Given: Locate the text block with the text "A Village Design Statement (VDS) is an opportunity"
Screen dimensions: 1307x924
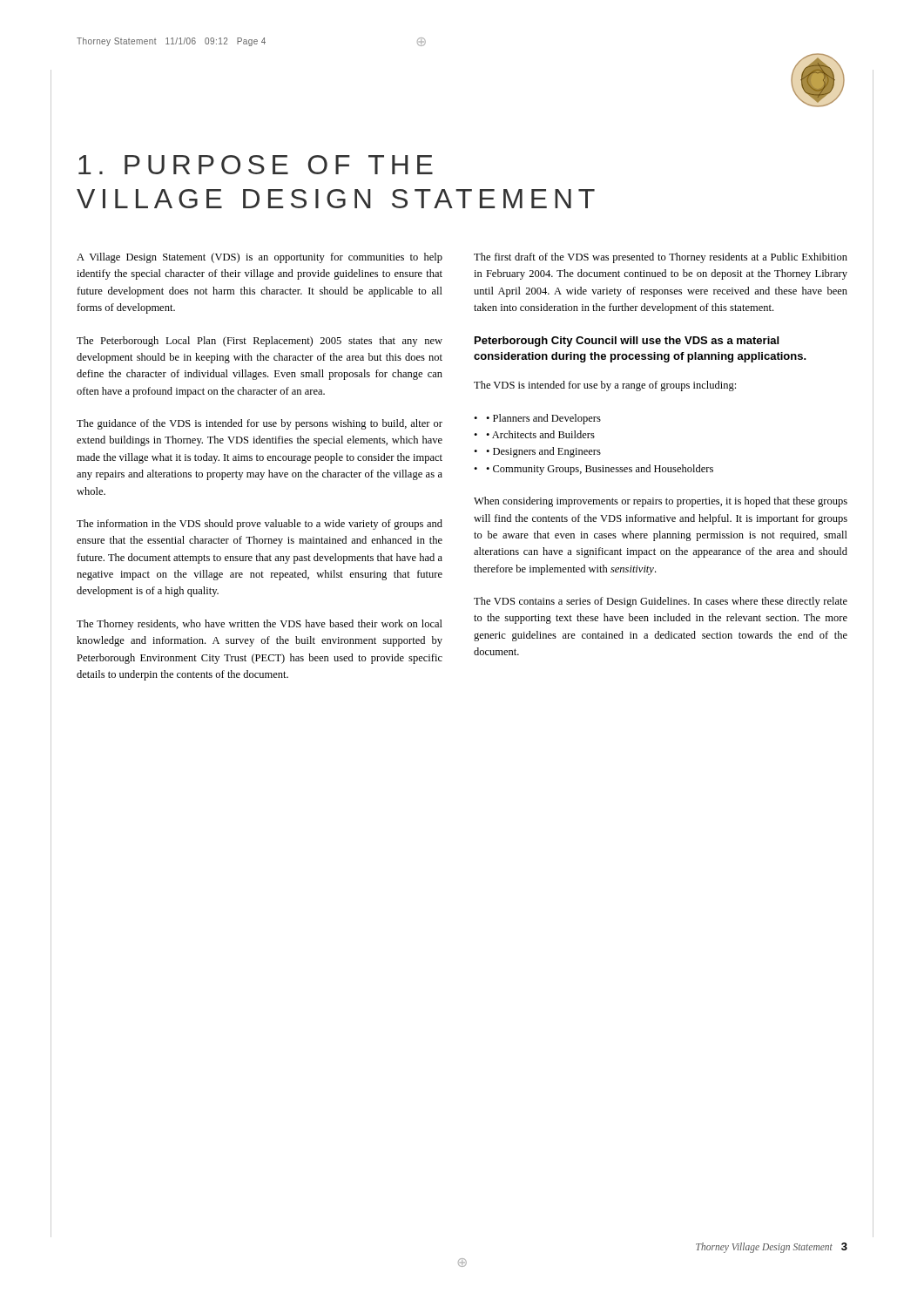Looking at the screenshot, I should (260, 282).
